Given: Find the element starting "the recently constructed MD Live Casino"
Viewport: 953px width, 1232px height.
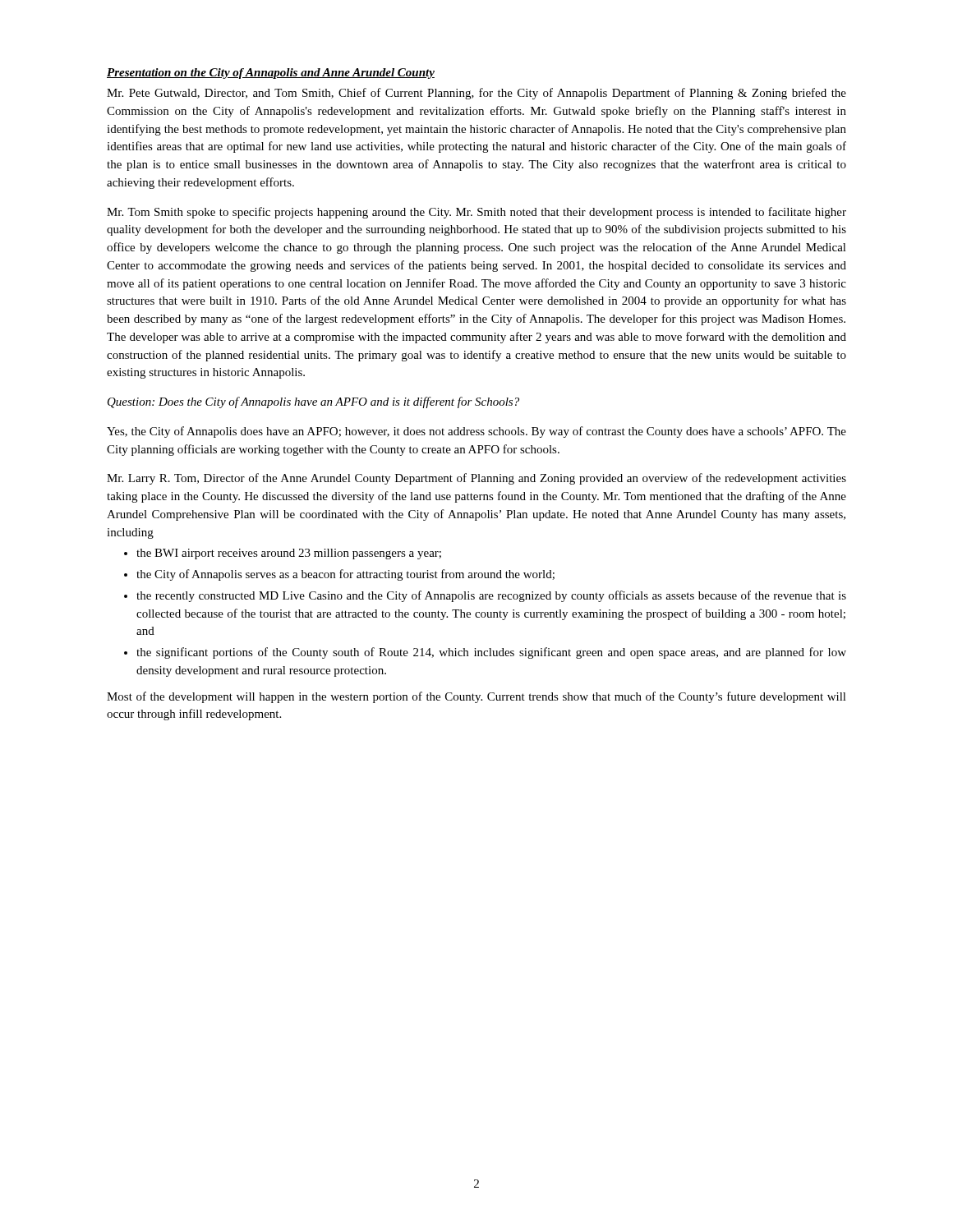Looking at the screenshot, I should 491,613.
